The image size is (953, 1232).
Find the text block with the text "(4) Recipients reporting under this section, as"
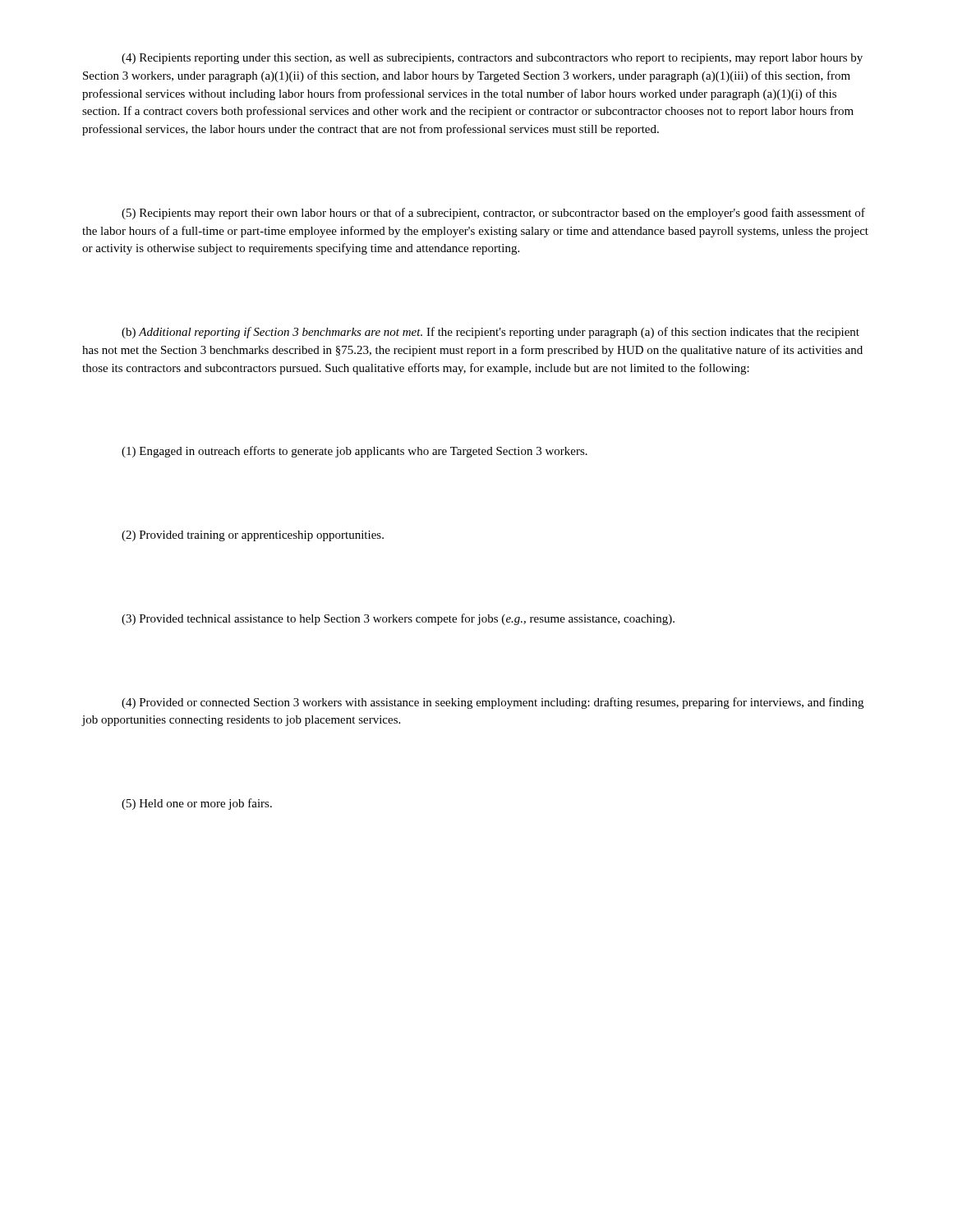coord(476,94)
